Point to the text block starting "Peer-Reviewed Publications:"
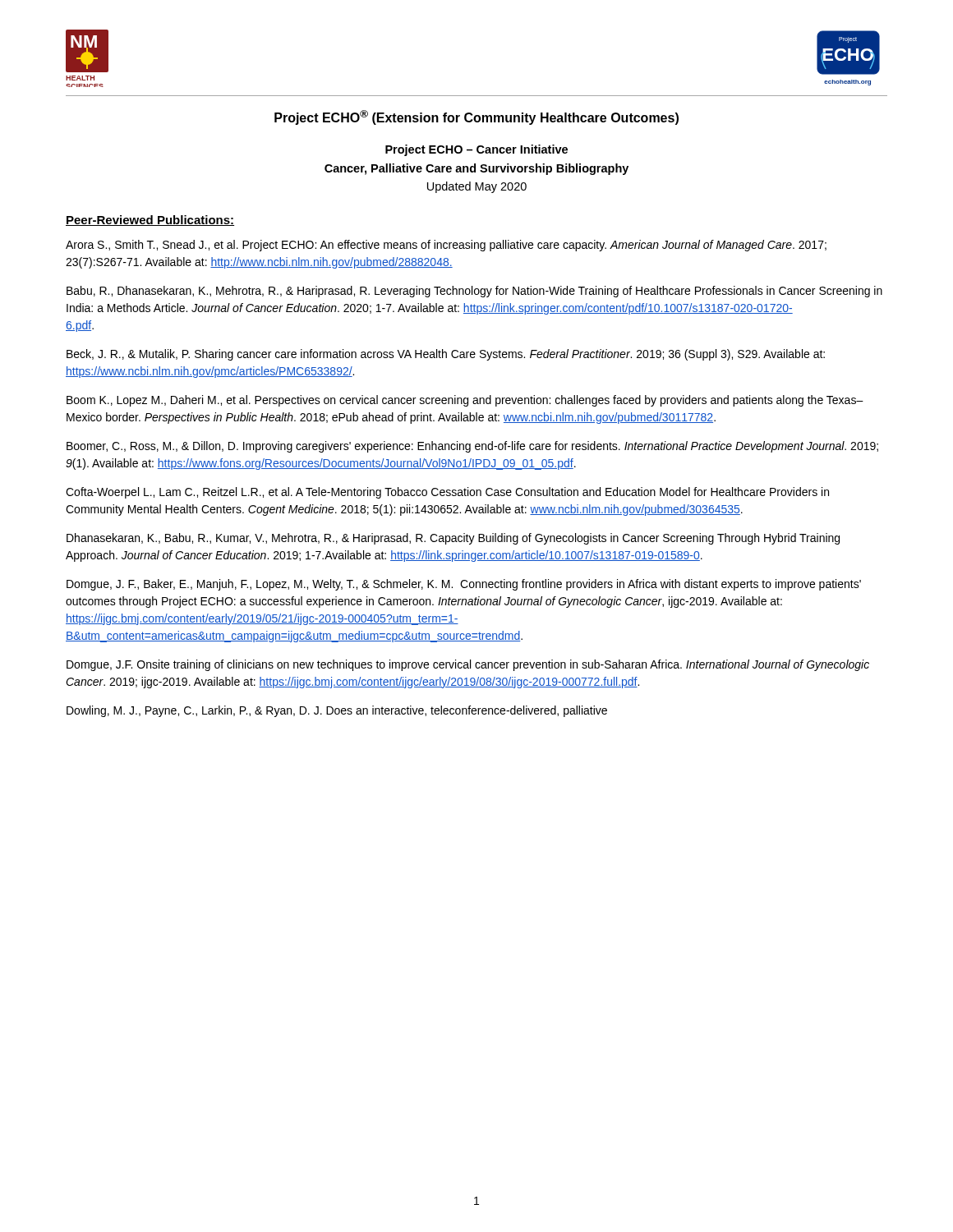Screen dimensions: 1232x953 coord(150,219)
